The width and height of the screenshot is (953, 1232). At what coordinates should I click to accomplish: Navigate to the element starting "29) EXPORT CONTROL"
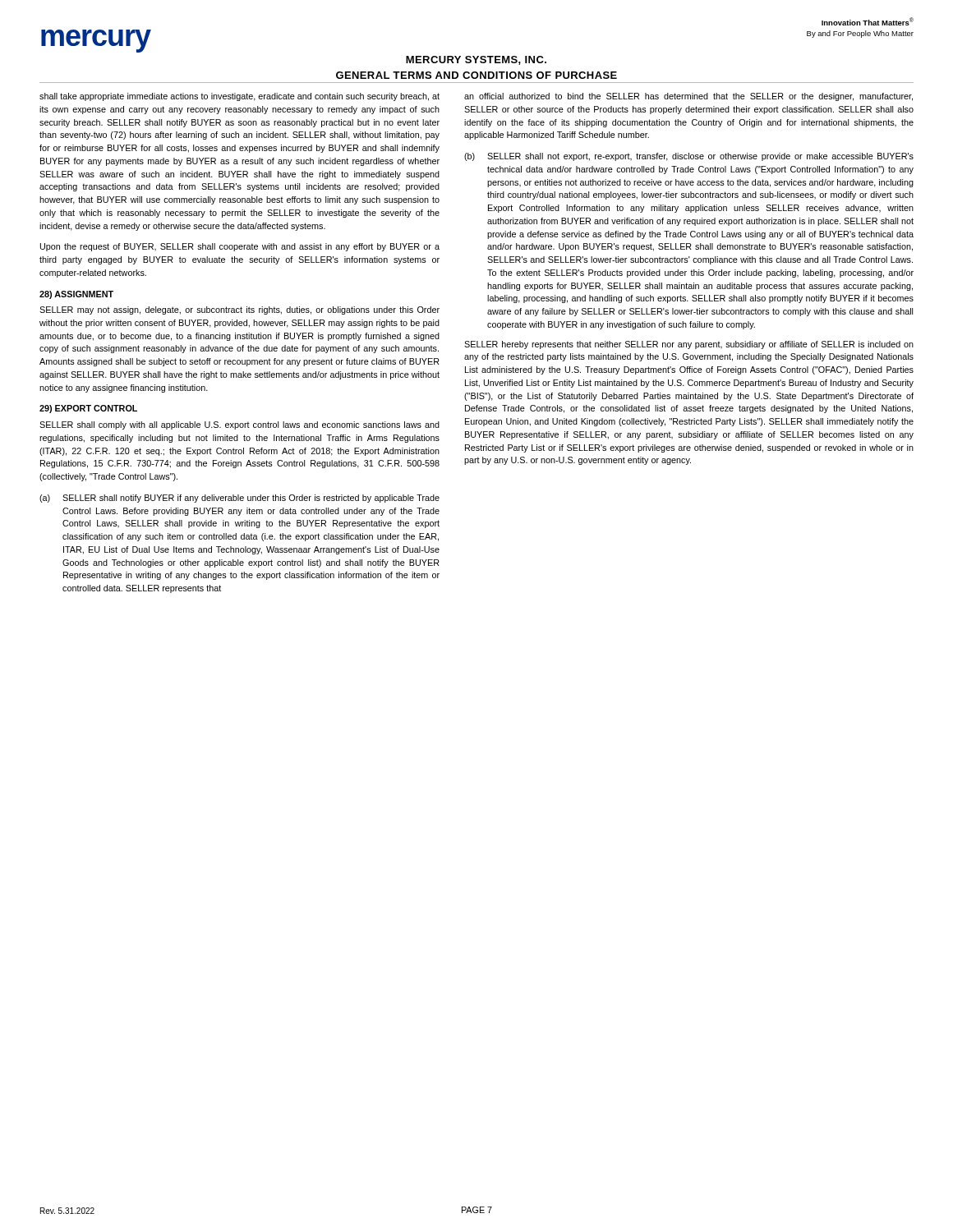click(88, 409)
